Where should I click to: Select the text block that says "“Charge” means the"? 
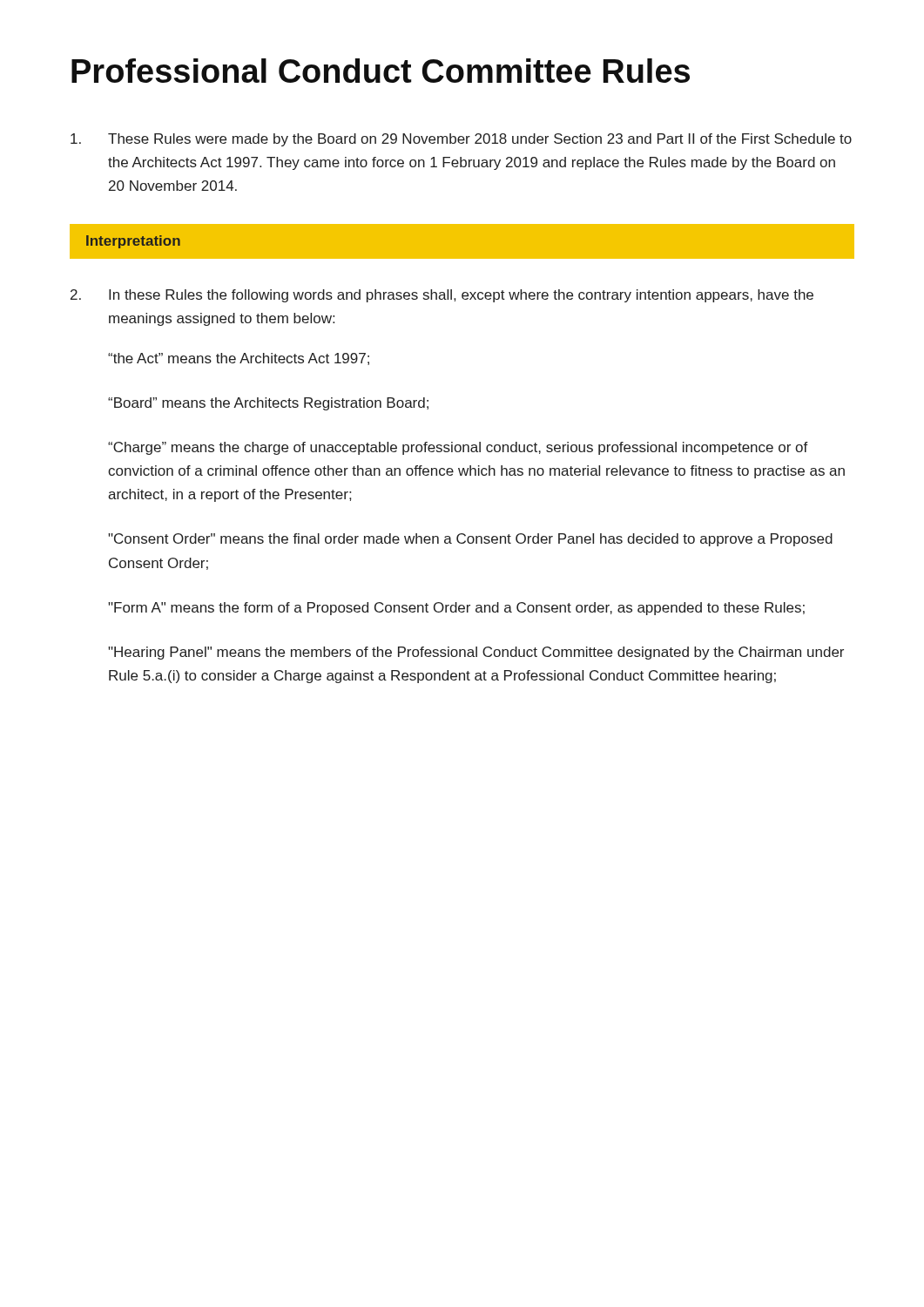pyautogui.click(x=477, y=471)
